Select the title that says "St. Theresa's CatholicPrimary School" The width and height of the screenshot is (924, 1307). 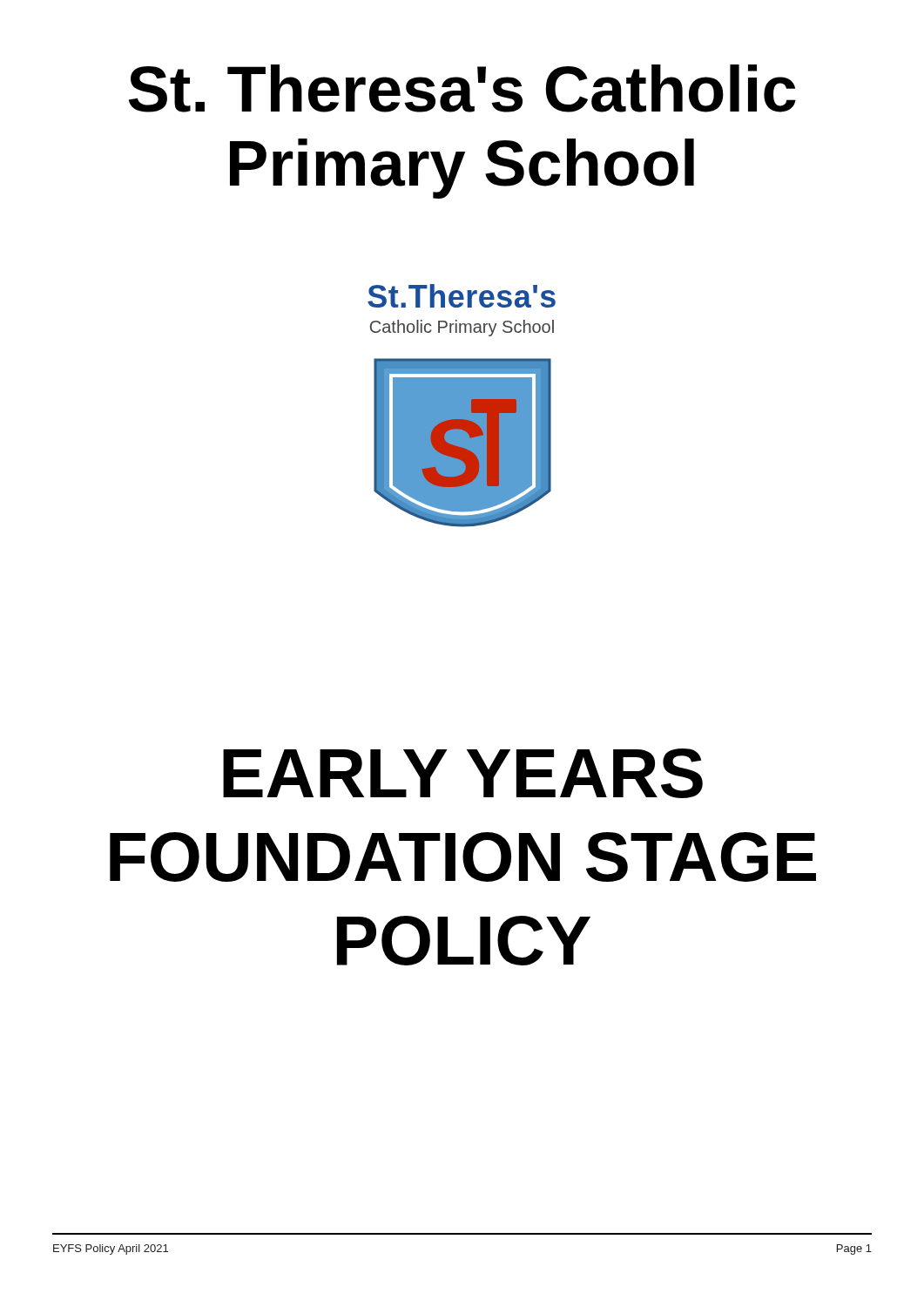[462, 126]
